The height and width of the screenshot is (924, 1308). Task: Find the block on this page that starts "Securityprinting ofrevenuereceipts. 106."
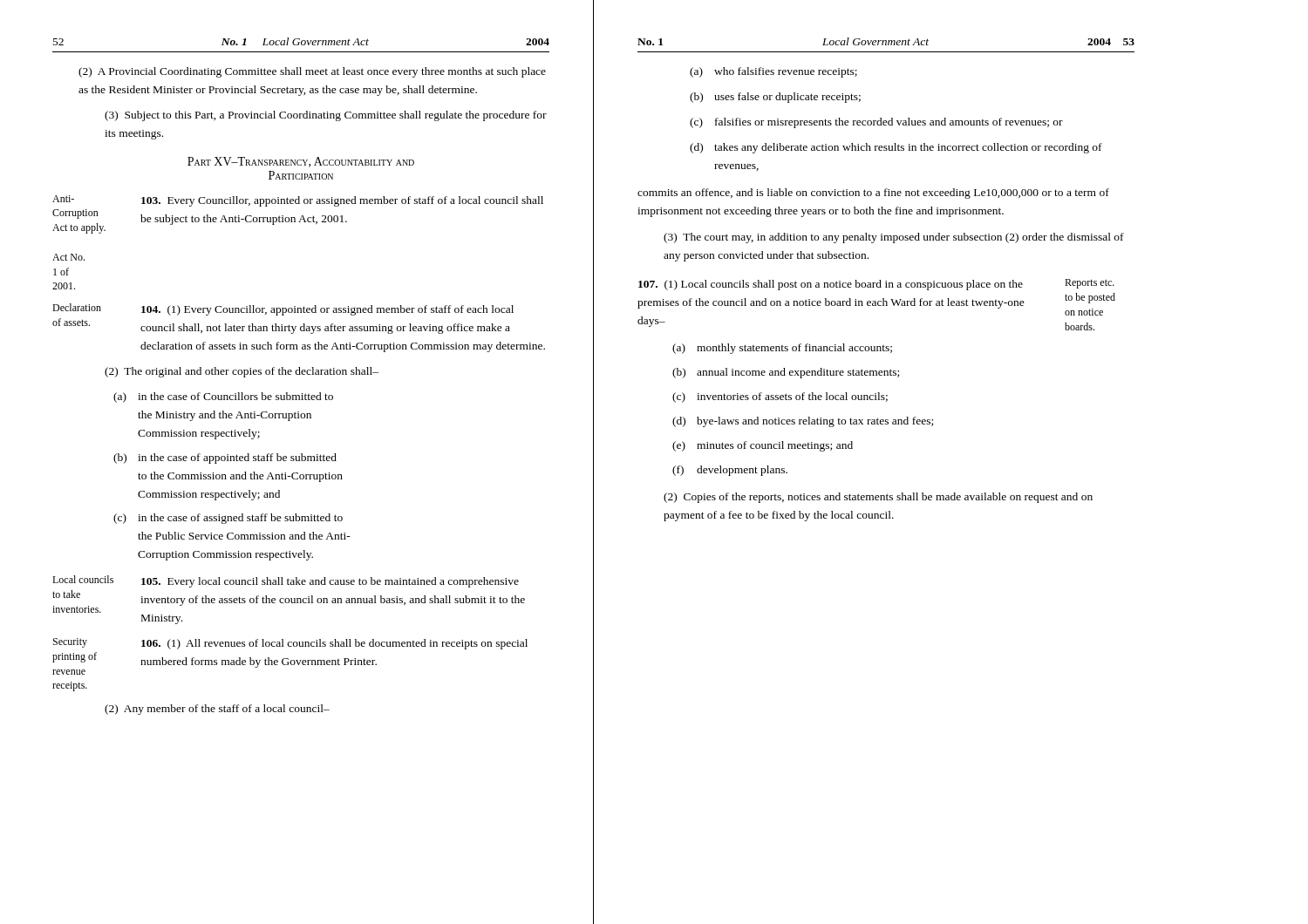(301, 664)
